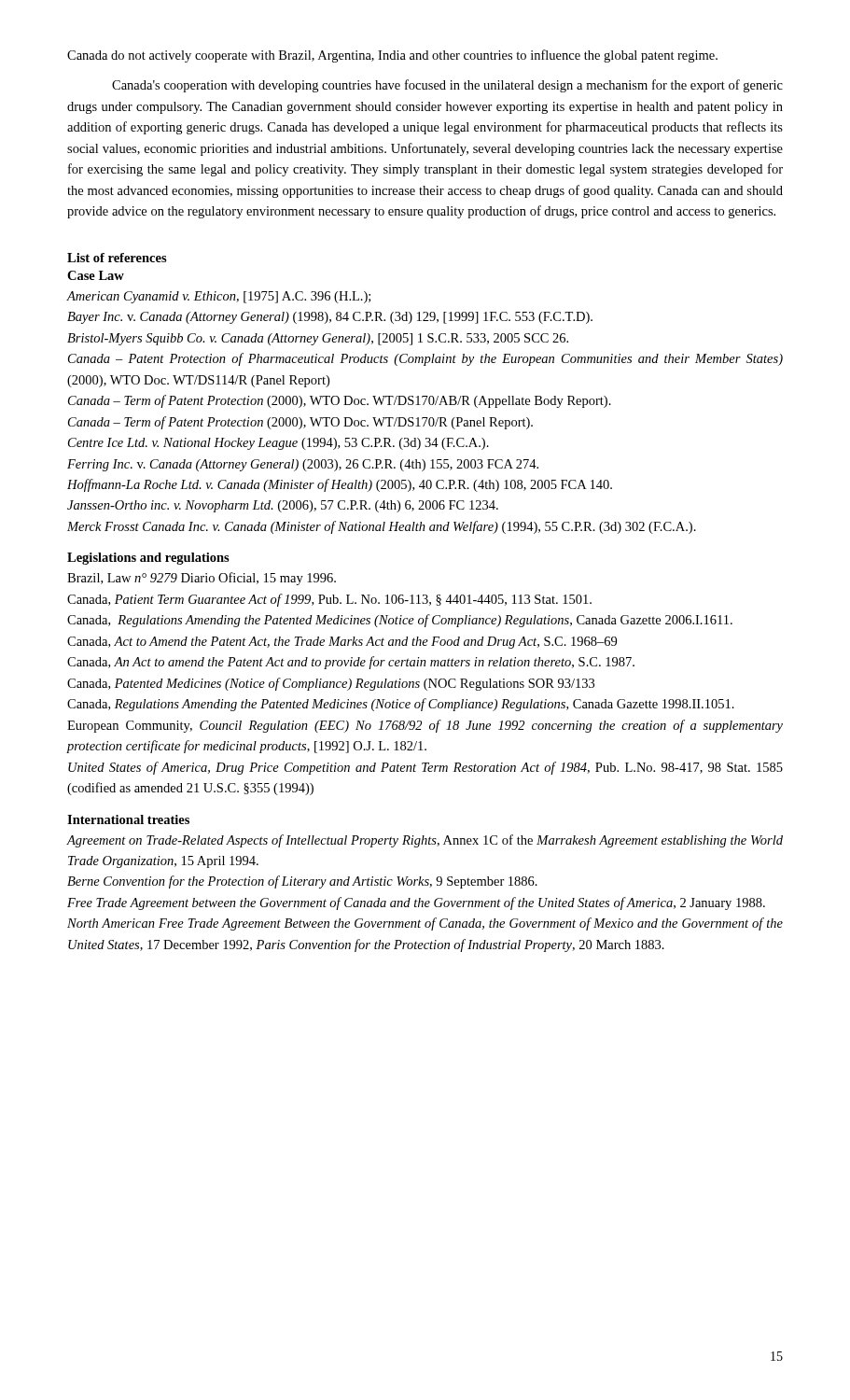Find the region starting "North American Free Trade Agreement Between the Government"
Image resolution: width=850 pixels, height=1400 pixels.
point(425,934)
